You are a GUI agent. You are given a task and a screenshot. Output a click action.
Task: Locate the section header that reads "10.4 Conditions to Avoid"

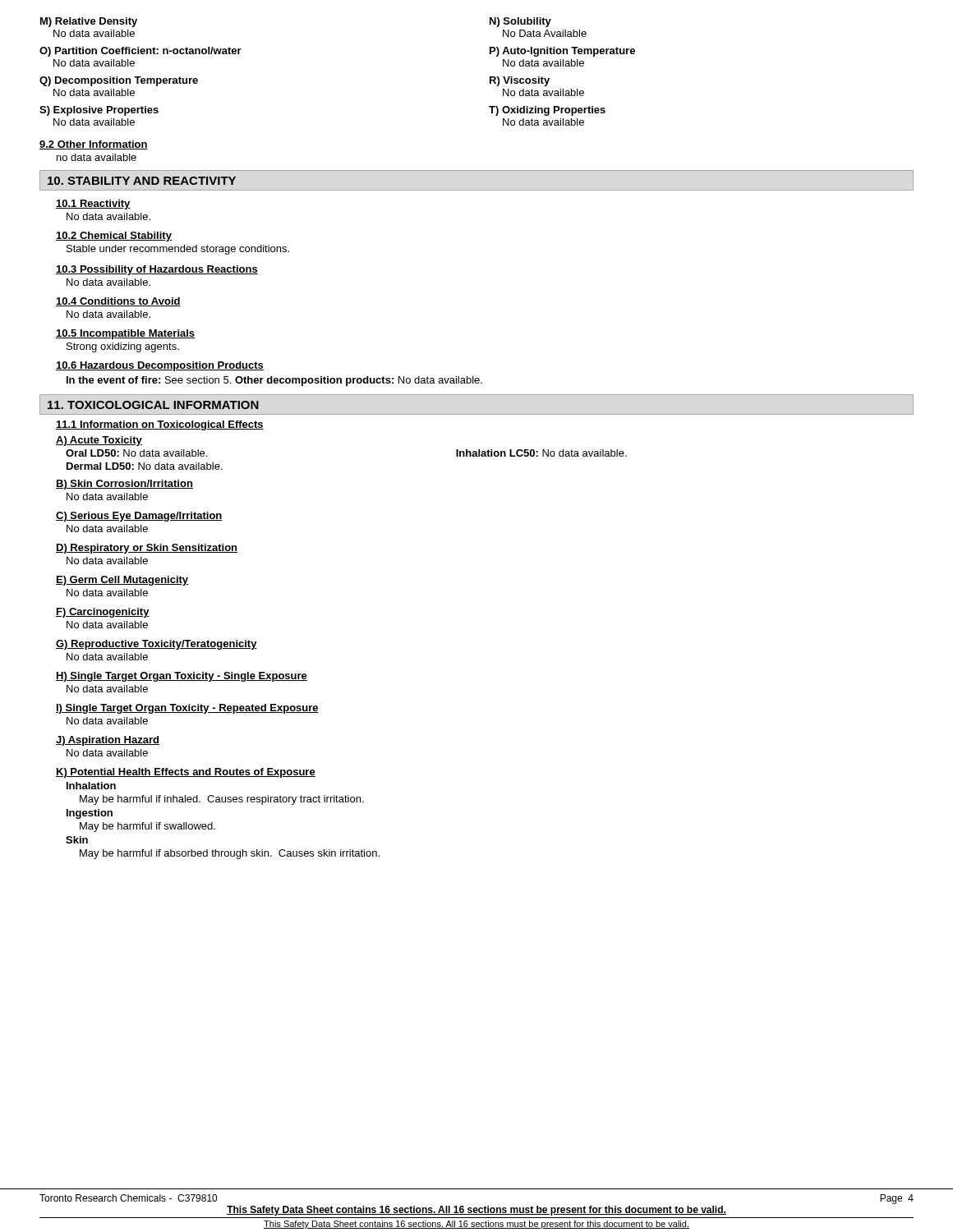pos(118,301)
